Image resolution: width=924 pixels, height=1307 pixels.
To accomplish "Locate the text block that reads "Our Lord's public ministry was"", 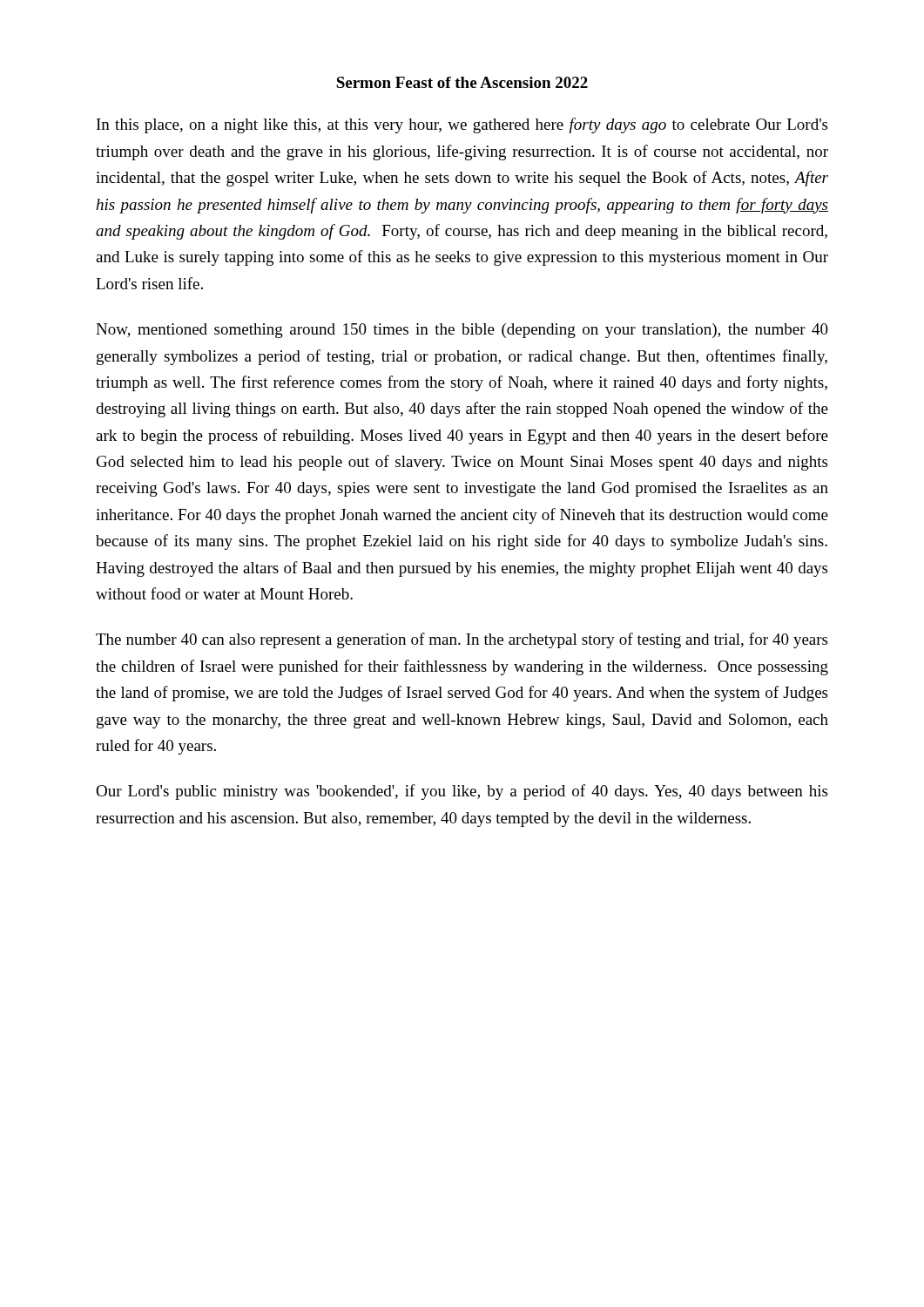I will tap(462, 804).
